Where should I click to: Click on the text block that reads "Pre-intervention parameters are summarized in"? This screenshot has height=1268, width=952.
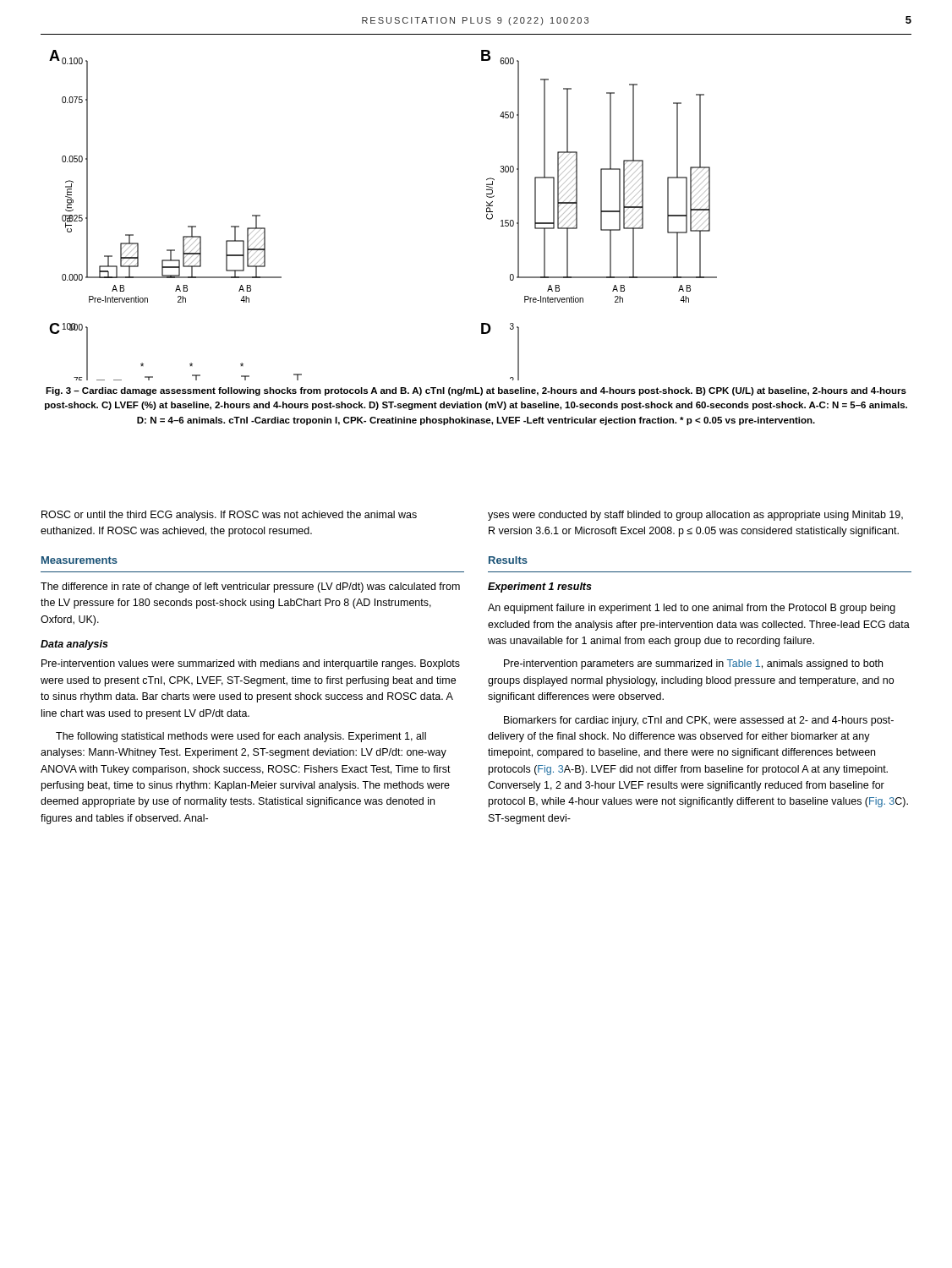[691, 680]
